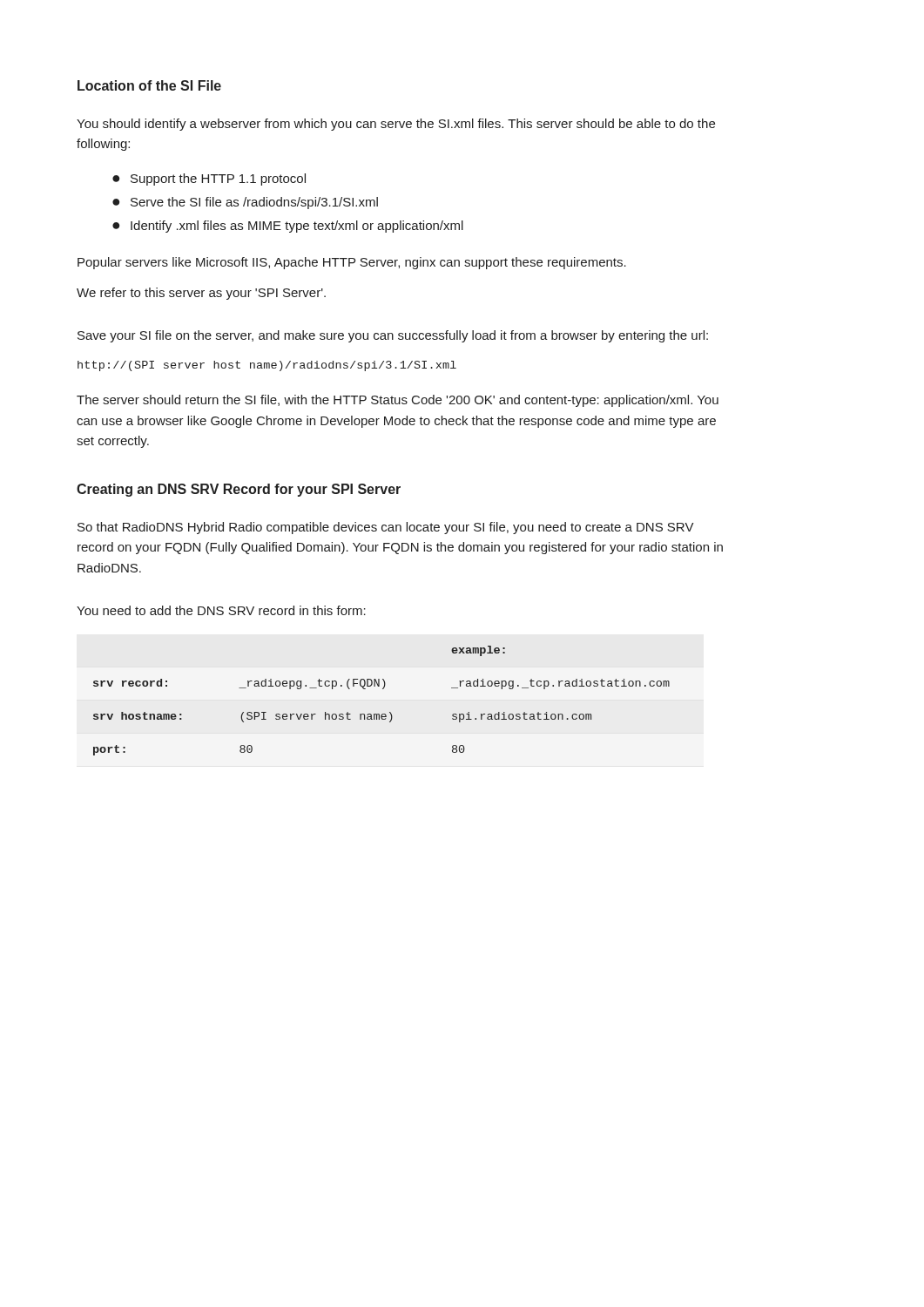
Task: Navigate to the element starting "http://(SPI server host name)/radiodns/spi/3.1/SI.xml"
Action: click(x=267, y=366)
